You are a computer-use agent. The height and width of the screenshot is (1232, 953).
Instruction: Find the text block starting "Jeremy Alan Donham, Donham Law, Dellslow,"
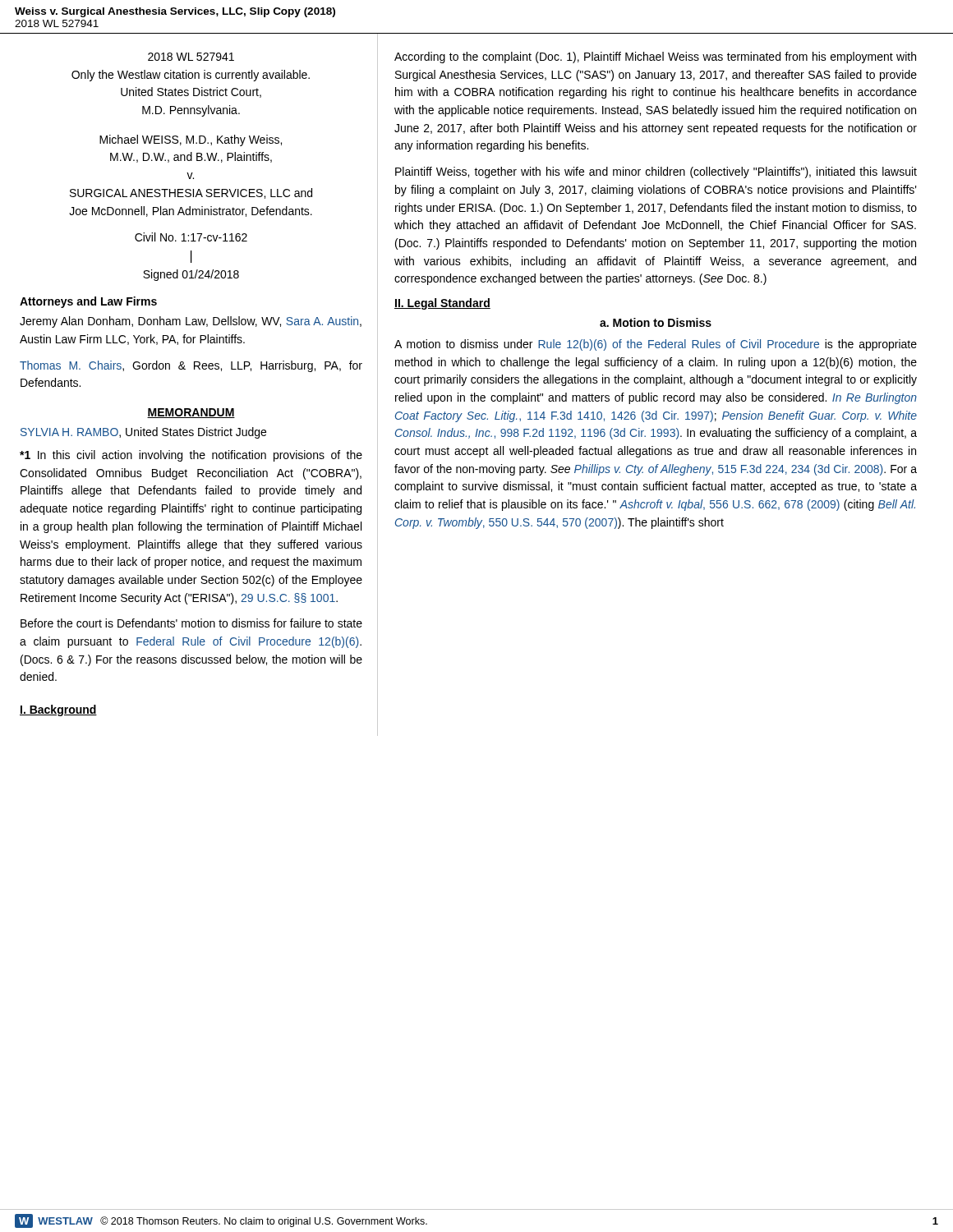191,330
